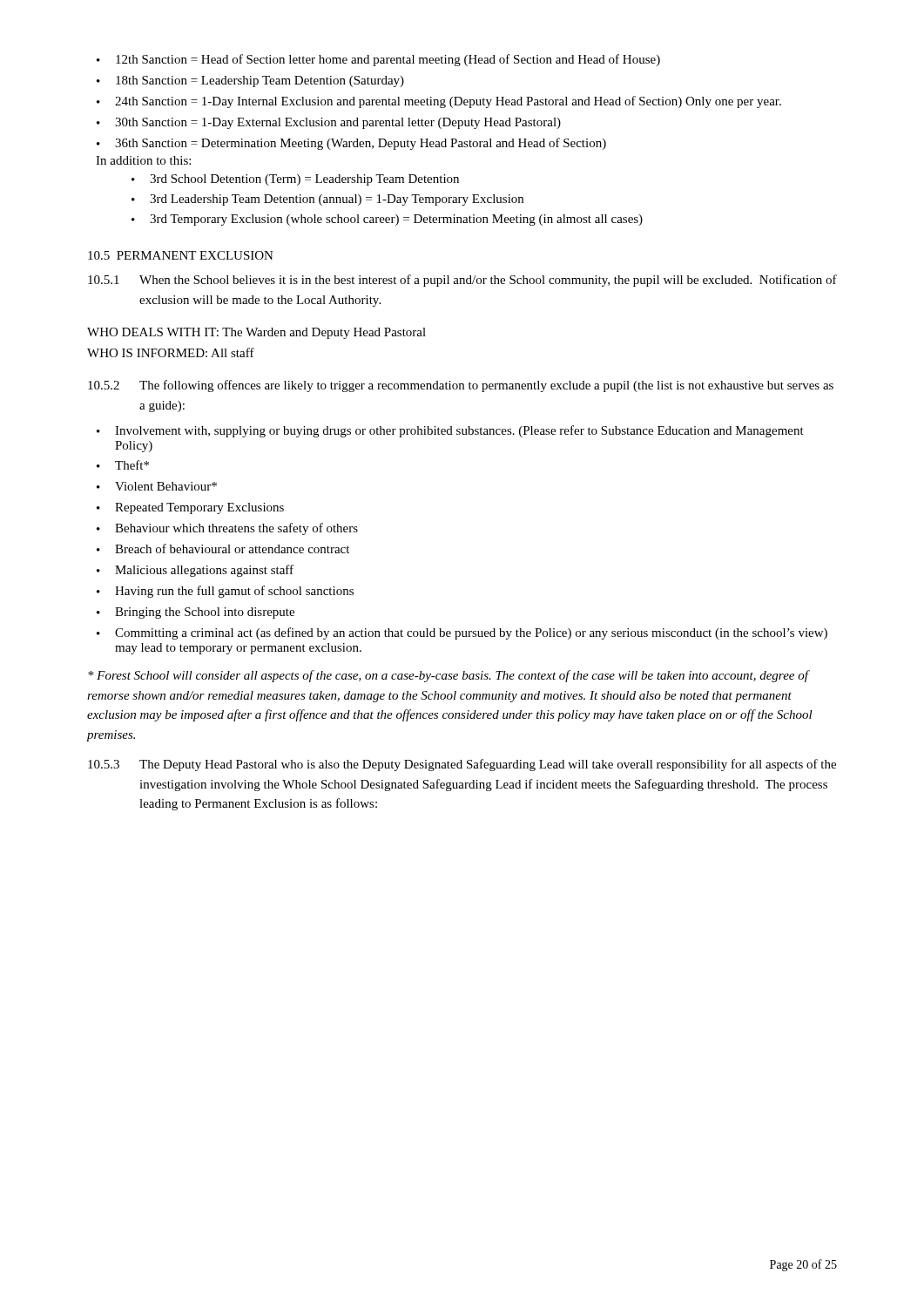Select the text block that reads "Forest School will consider all aspects of the"

pyautogui.click(x=450, y=705)
